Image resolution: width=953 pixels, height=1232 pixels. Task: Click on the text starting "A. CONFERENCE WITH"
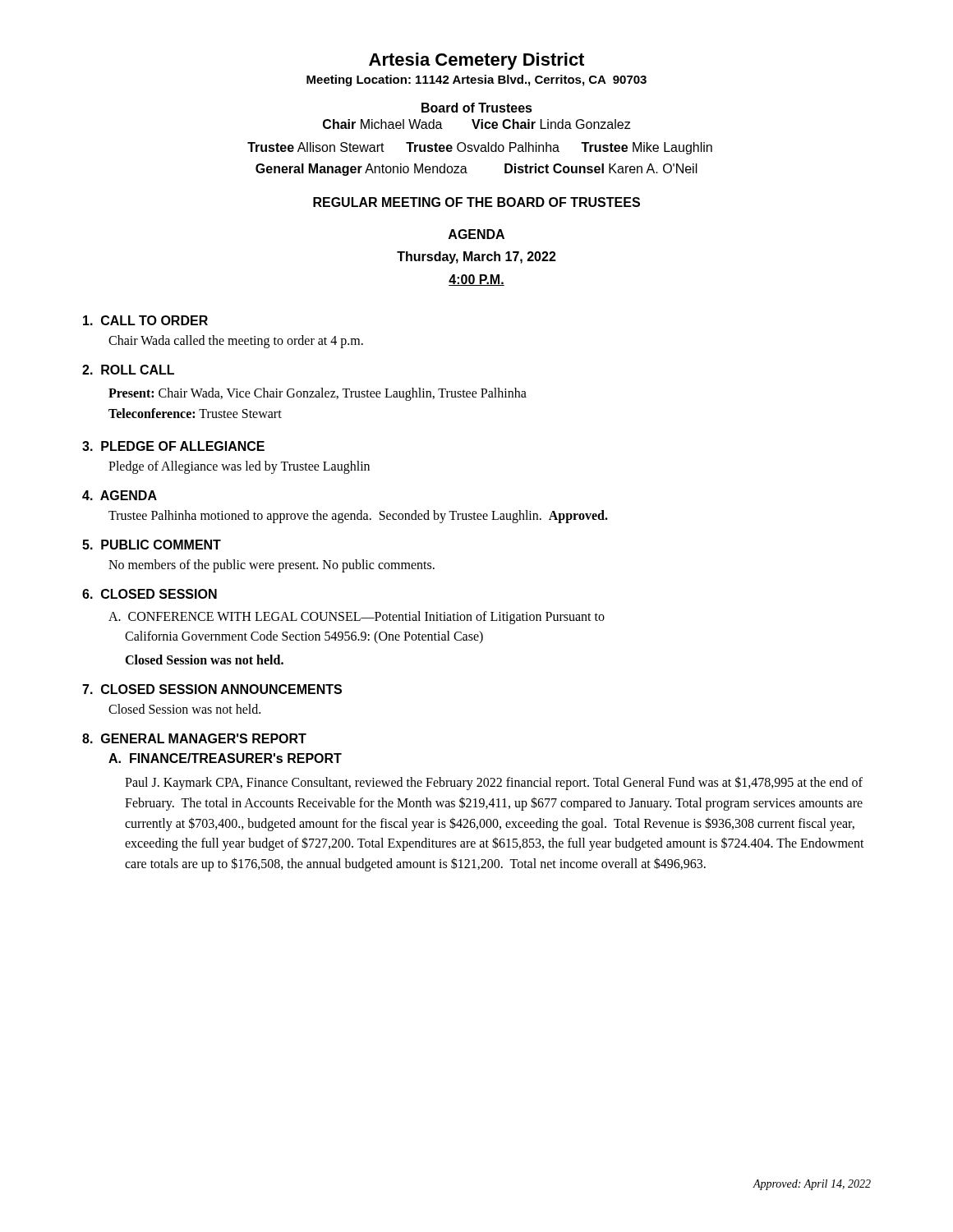357,626
